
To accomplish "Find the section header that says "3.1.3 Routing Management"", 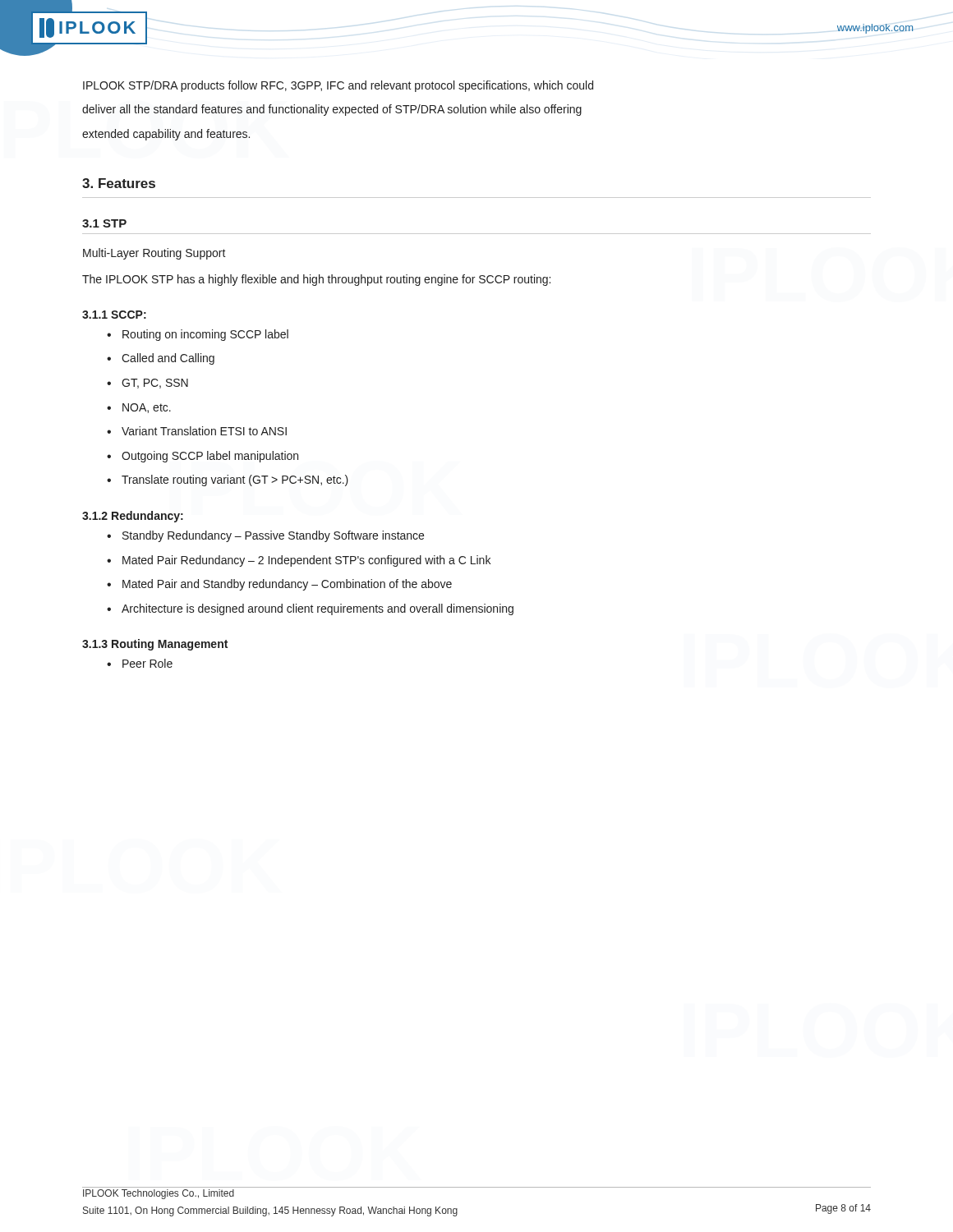I will 155,644.
